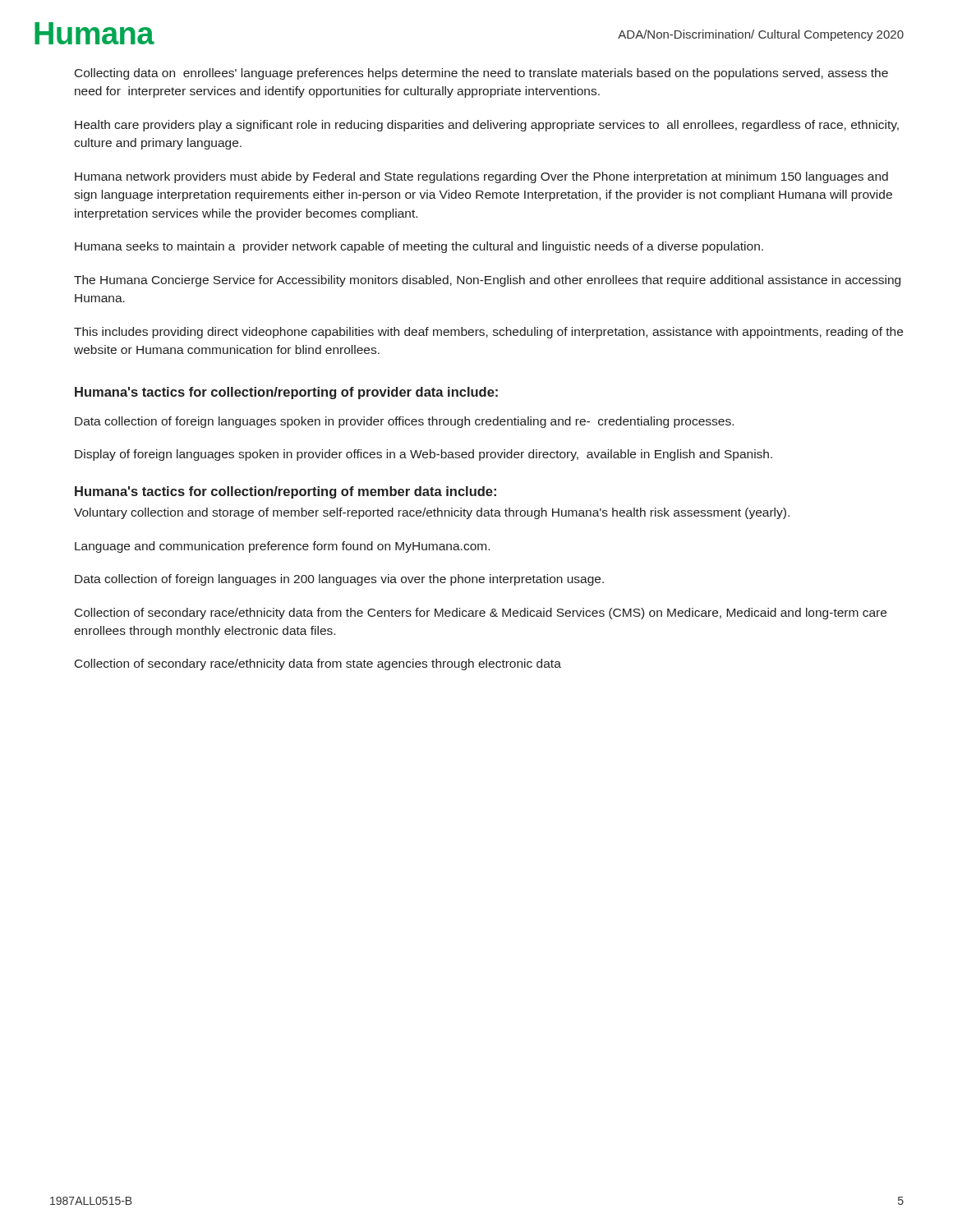Find the block on this page that starts "Humana network providers must"
953x1232 pixels.
(483, 194)
